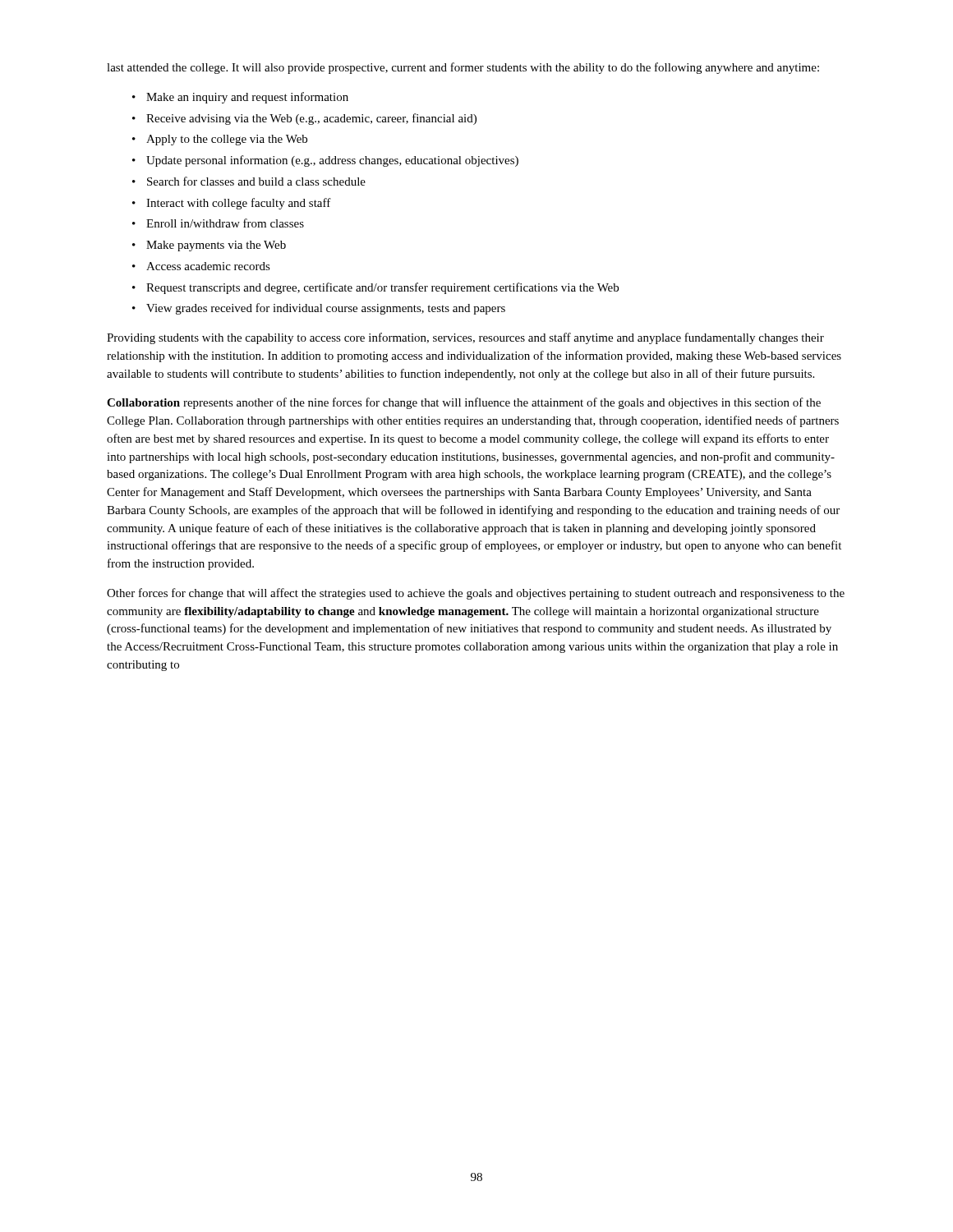The width and height of the screenshot is (953, 1232).
Task: Click on the text block that reads "Providing students with the capability"
Action: pyautogui.click(x=474, y=355)
